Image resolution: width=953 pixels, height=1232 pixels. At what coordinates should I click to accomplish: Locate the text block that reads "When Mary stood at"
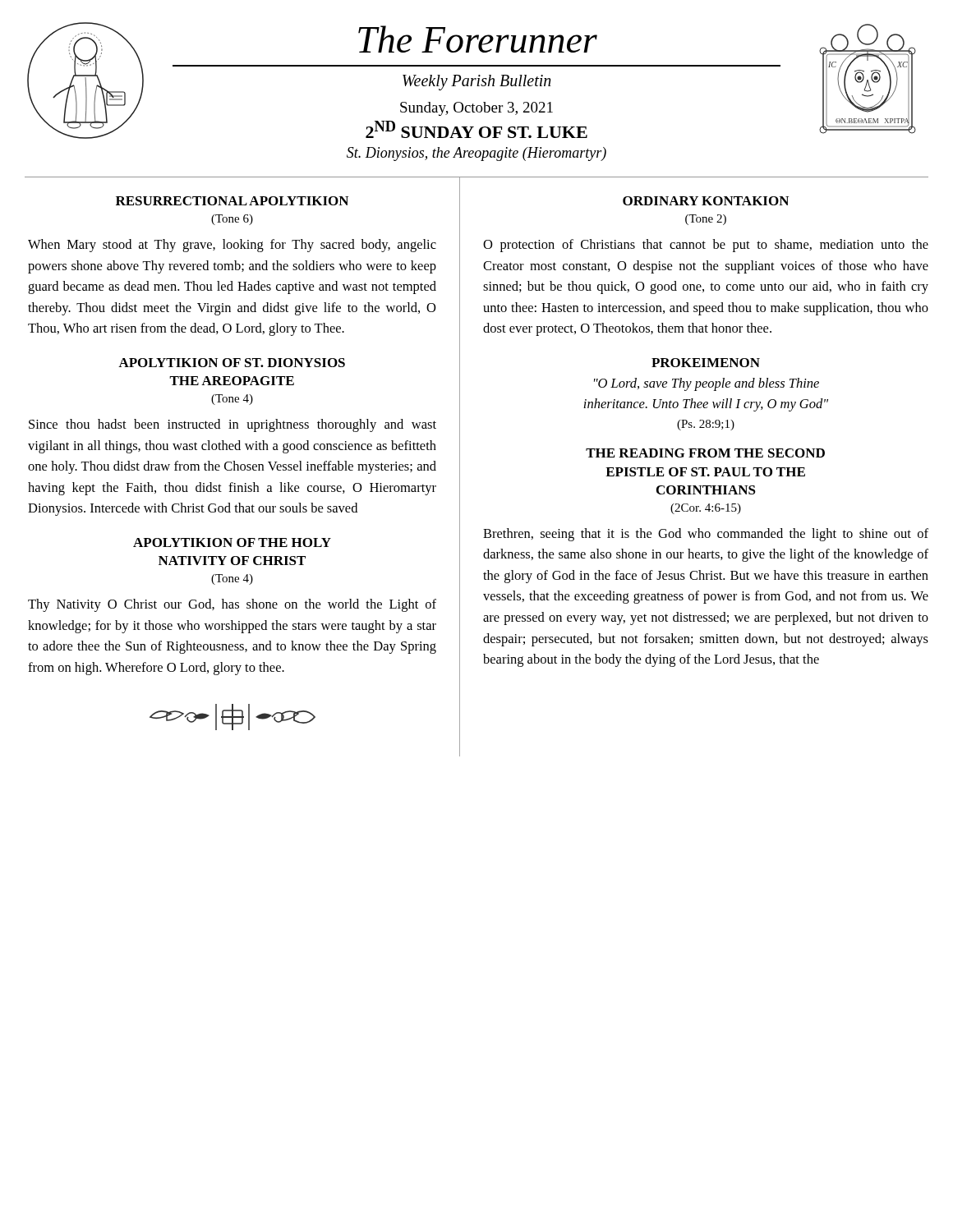232,287
